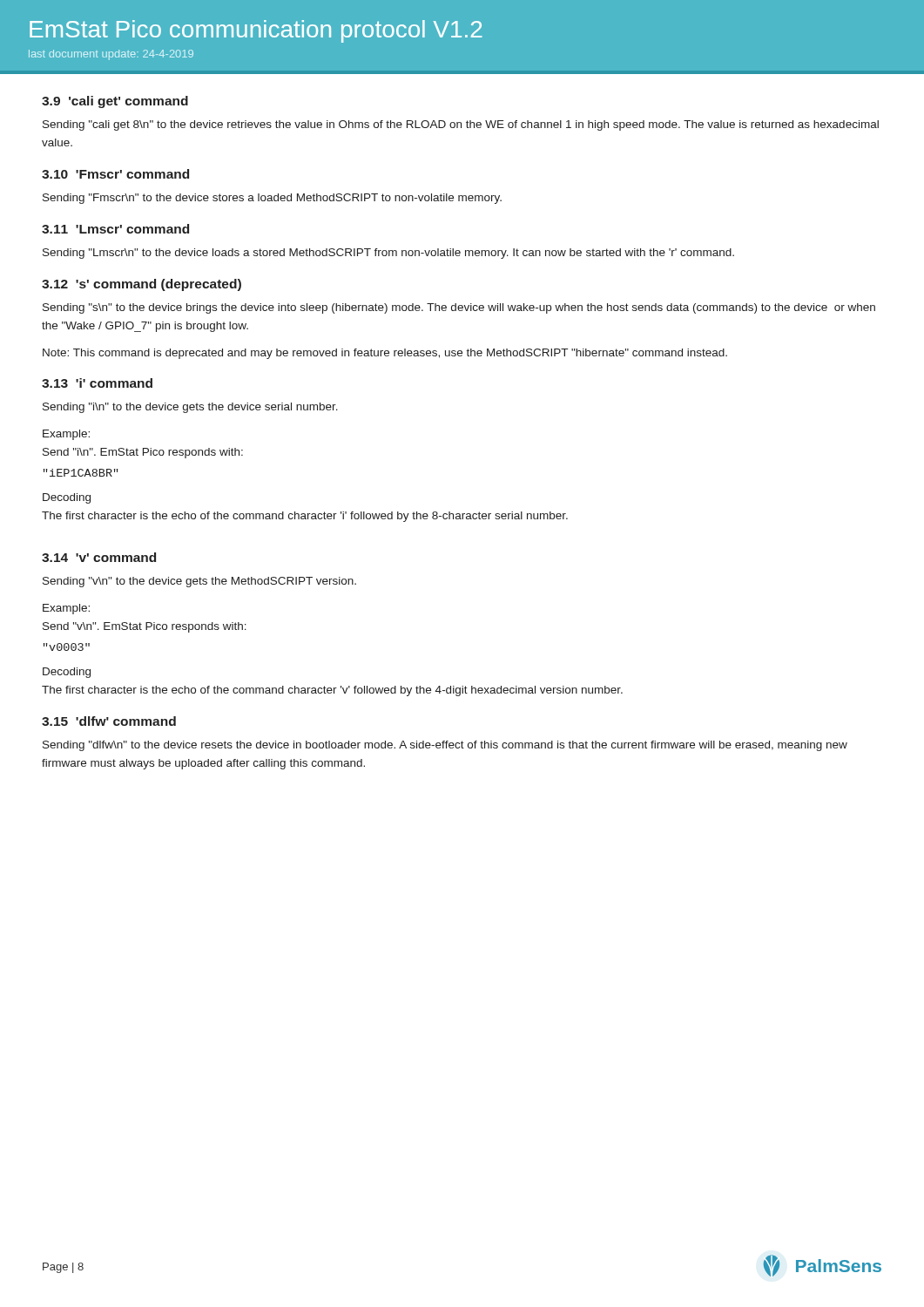Image resolution: width=924 pixels, height=1307 pixels.
Task: Where does it say "3.14 'v' command"?
Action: click(x=99, y=557)
